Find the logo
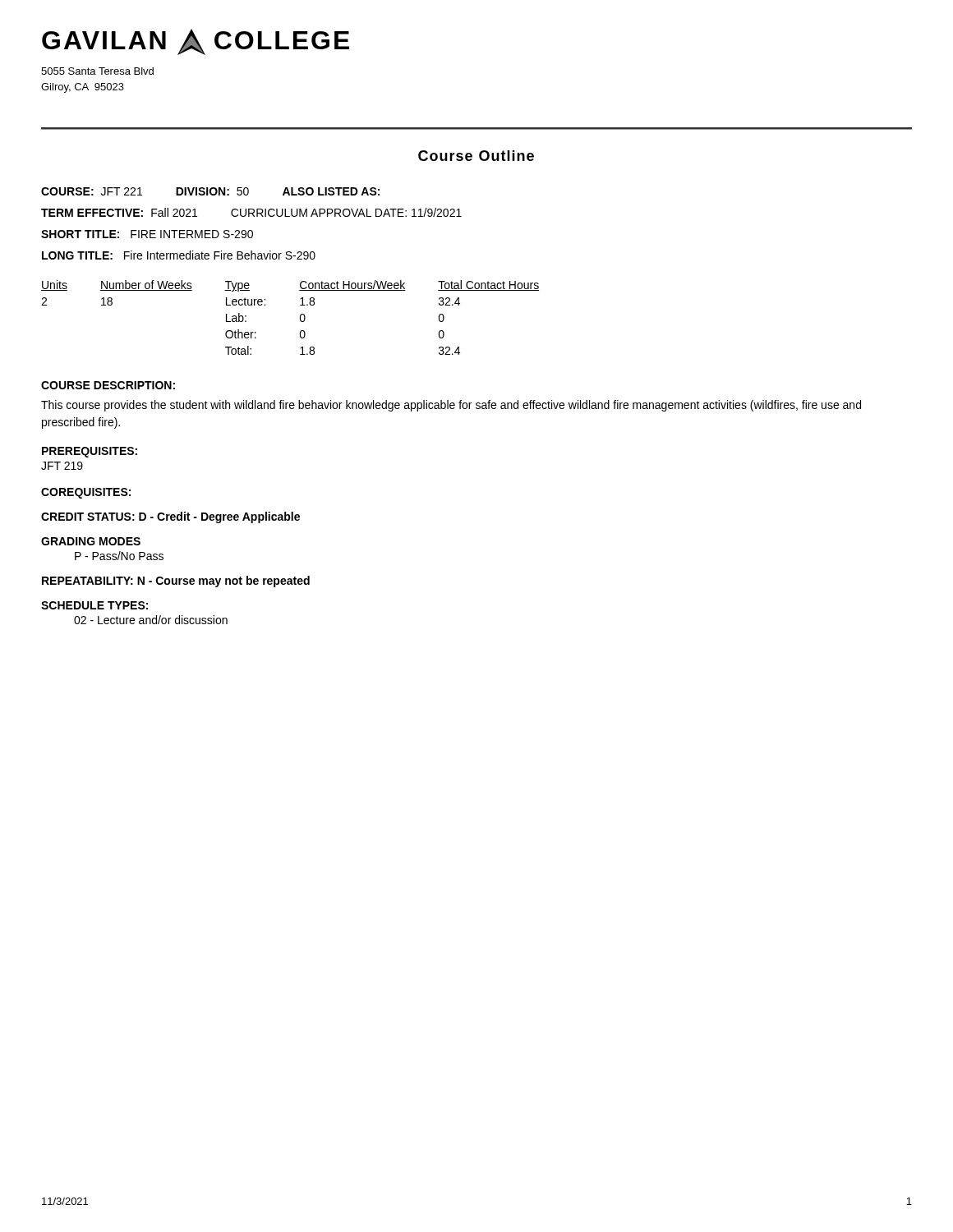953x1232 pixels. [x=476, y=40]
